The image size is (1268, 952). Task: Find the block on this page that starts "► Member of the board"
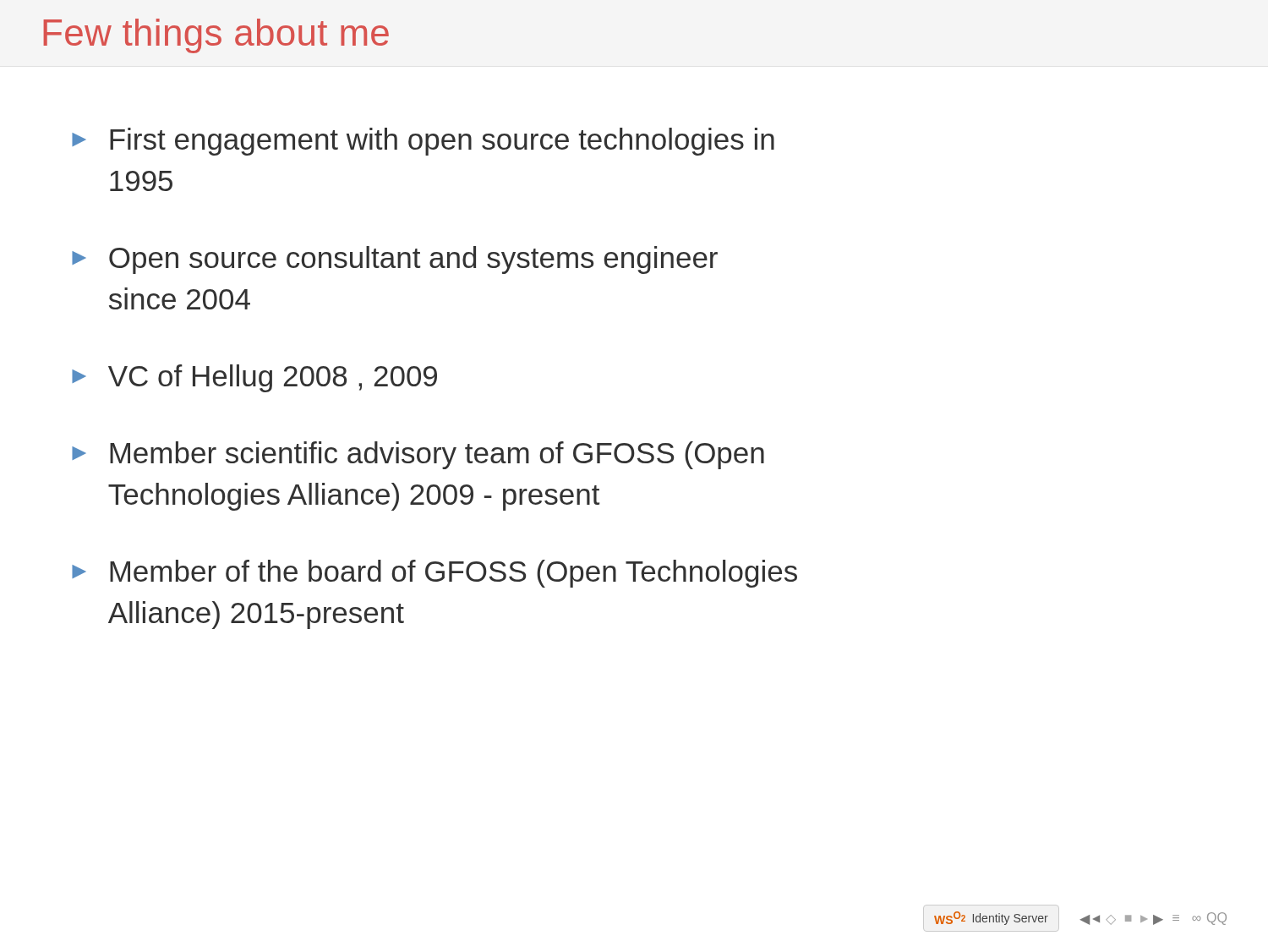tap(433, 592)
